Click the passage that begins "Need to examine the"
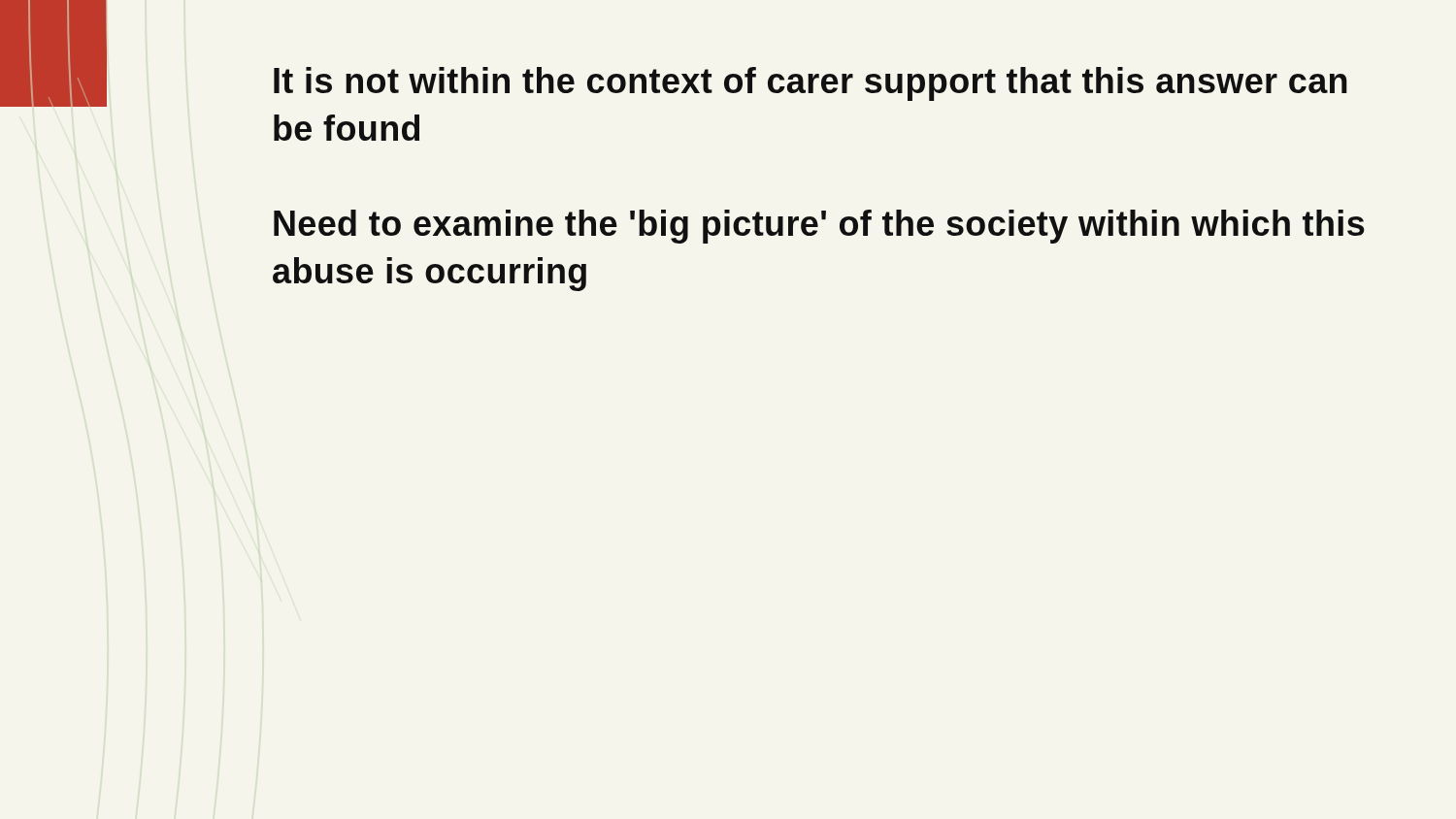 click(x=835, y=248)
